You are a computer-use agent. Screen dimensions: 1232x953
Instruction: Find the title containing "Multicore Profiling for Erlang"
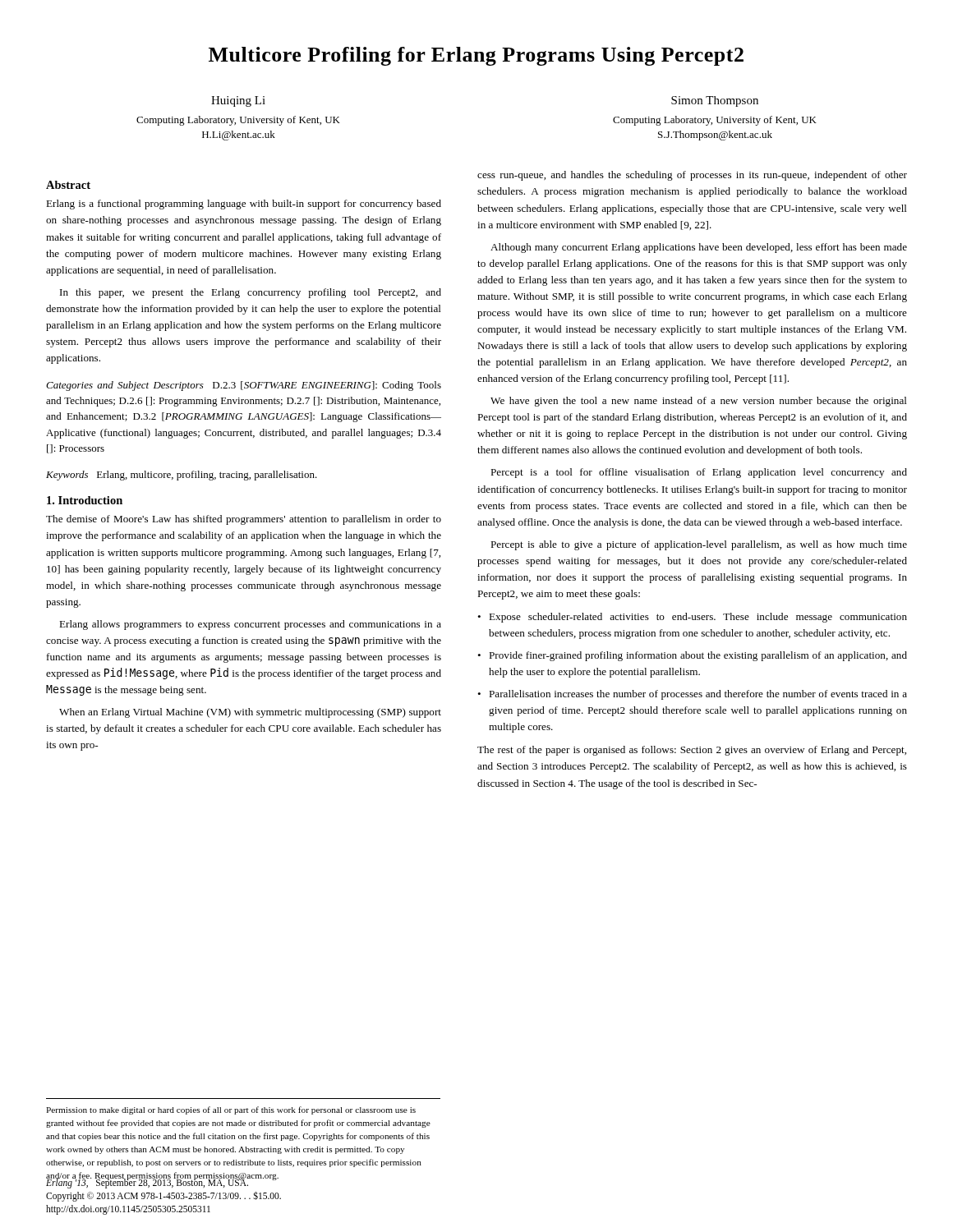pyautogui.click(x=476, y=55)
